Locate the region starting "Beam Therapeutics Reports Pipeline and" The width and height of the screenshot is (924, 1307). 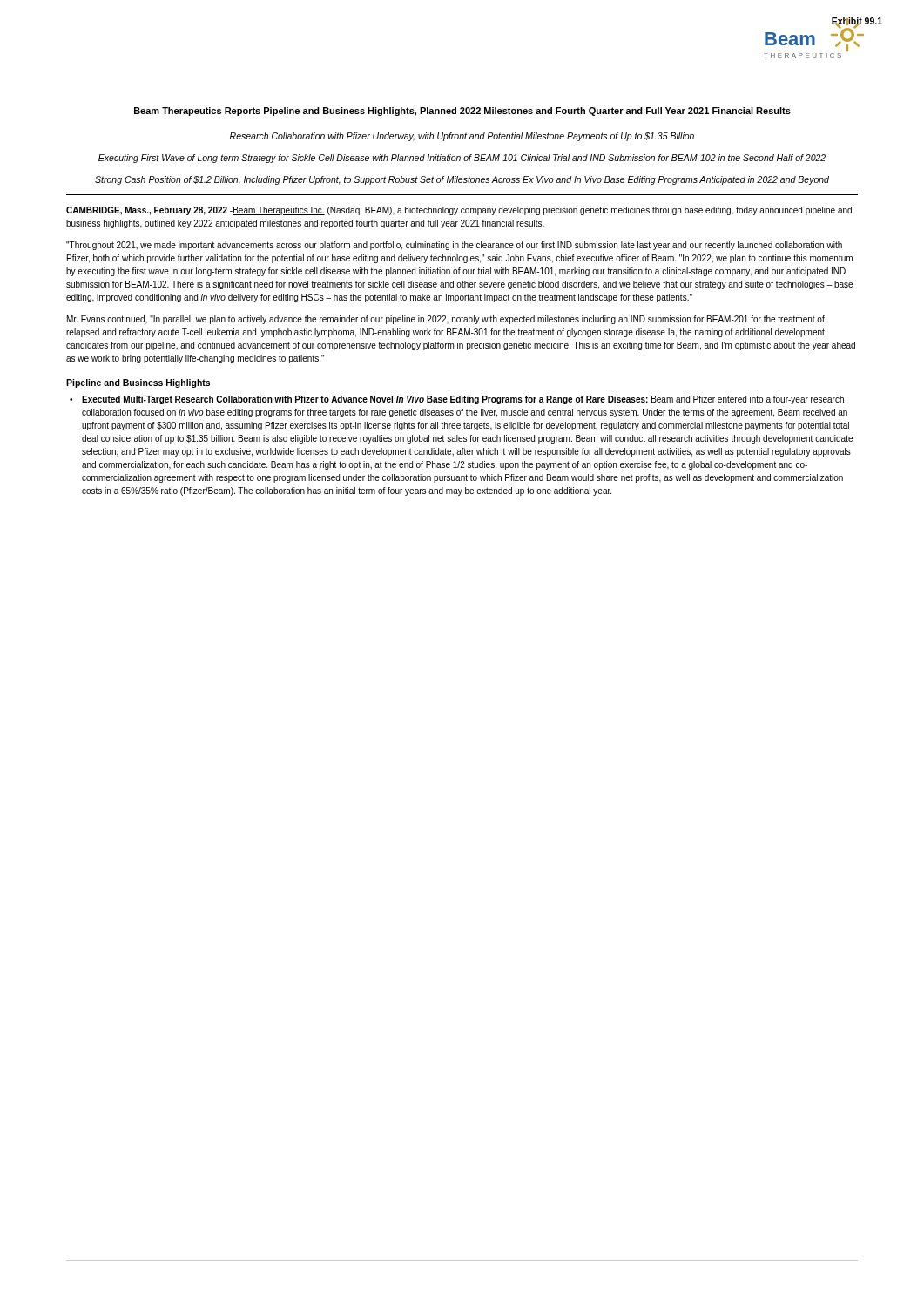point(462,111)
